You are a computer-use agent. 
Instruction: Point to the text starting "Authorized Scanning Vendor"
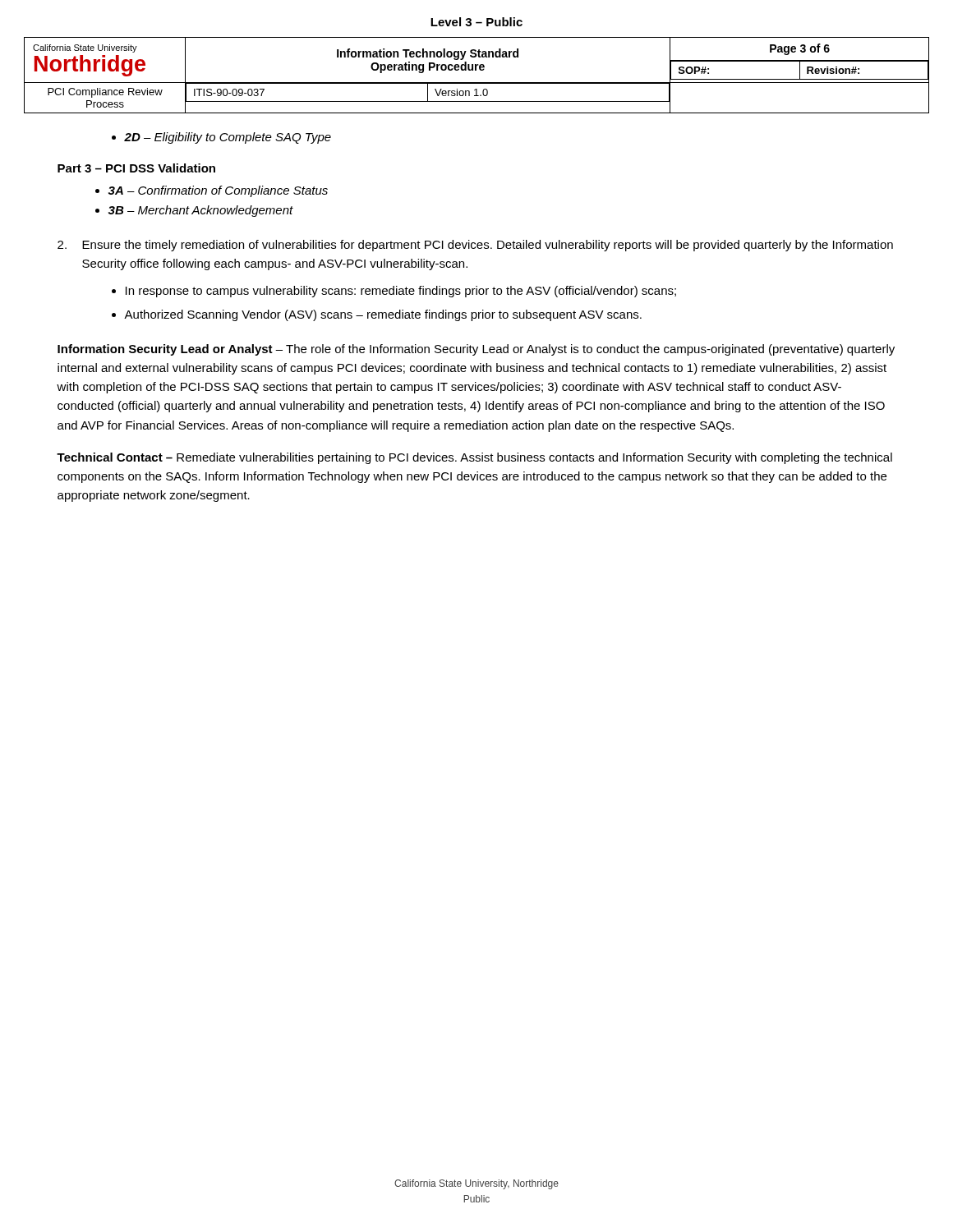point(501,315)
